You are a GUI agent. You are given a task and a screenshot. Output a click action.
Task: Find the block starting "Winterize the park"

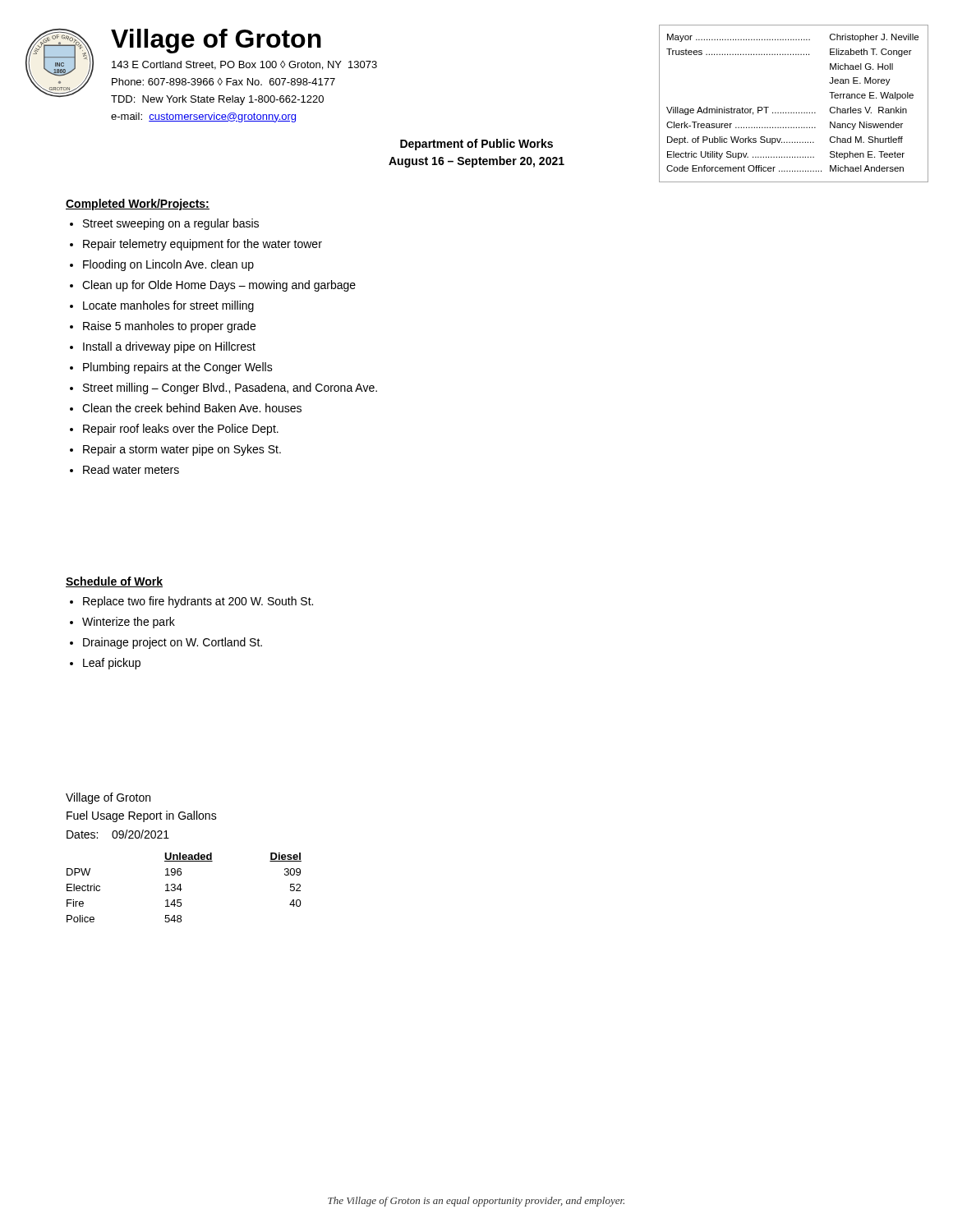coord(129,622)
